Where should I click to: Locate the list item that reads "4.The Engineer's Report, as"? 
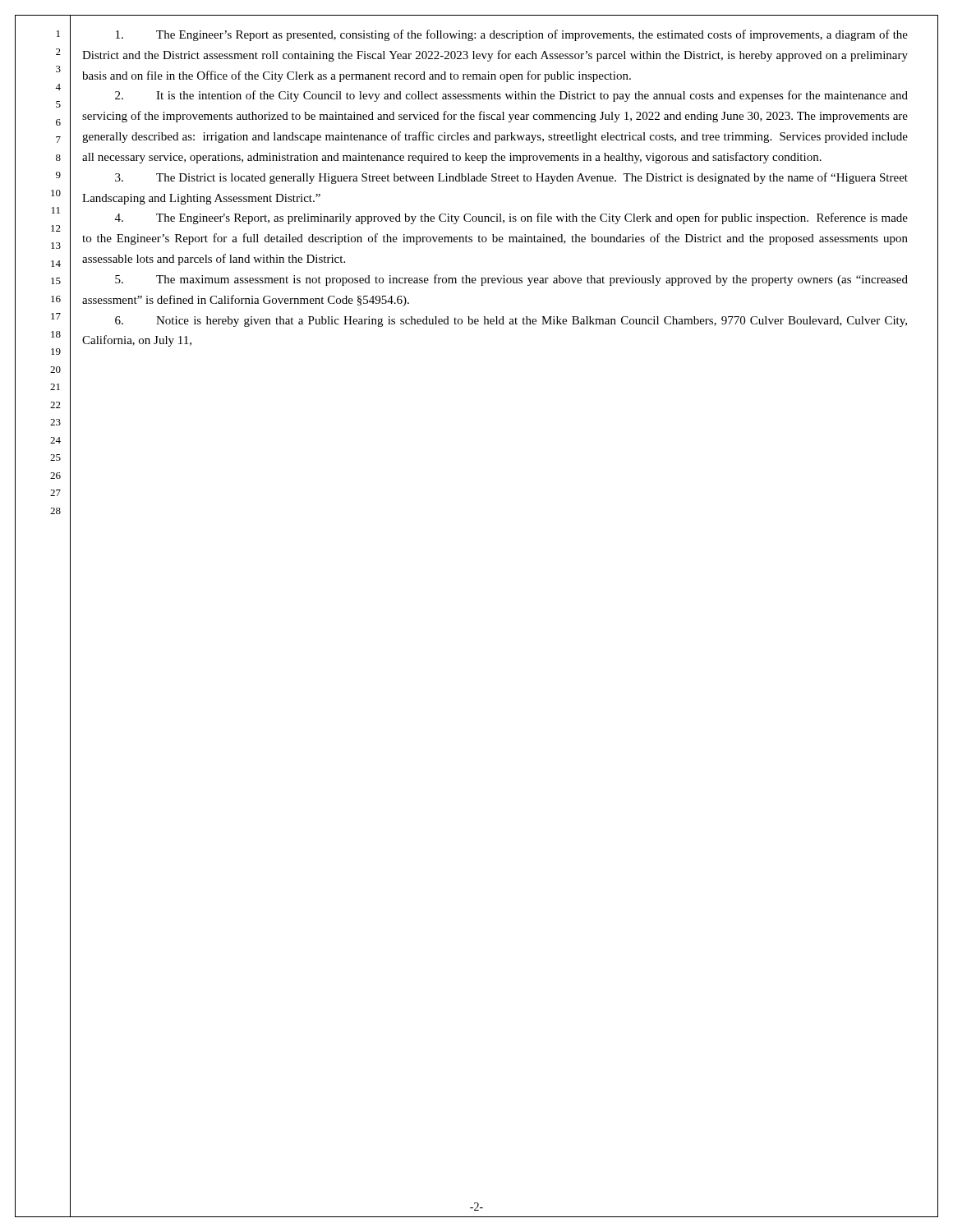(495, 237)
